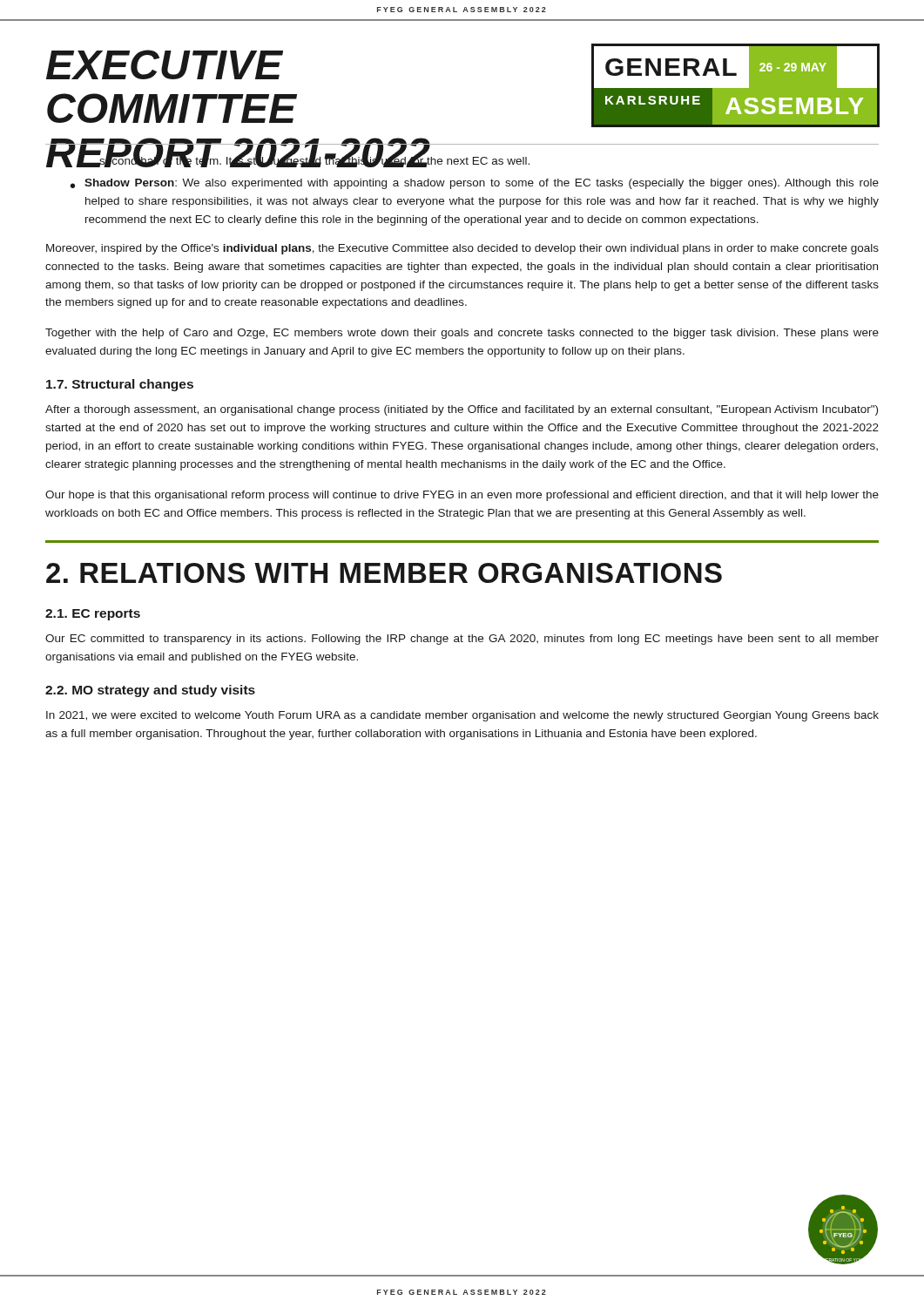Find the block on this page that starts "Moreover, inspired by the Office's individual plans,"
The width and height of the screenshot is (924, 1307).
(x=462, y=275)
